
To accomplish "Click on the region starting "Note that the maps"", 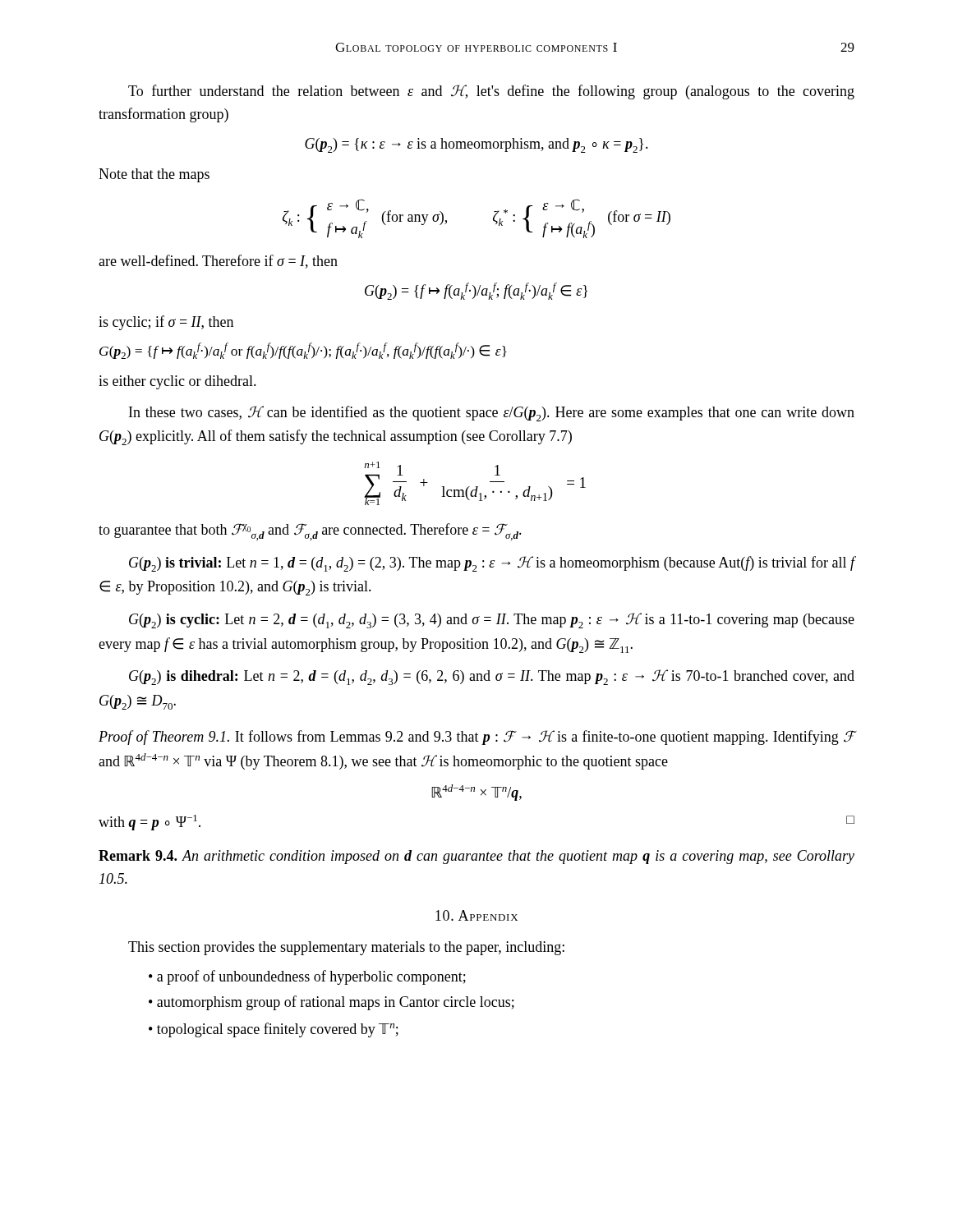I will [154, 174].
